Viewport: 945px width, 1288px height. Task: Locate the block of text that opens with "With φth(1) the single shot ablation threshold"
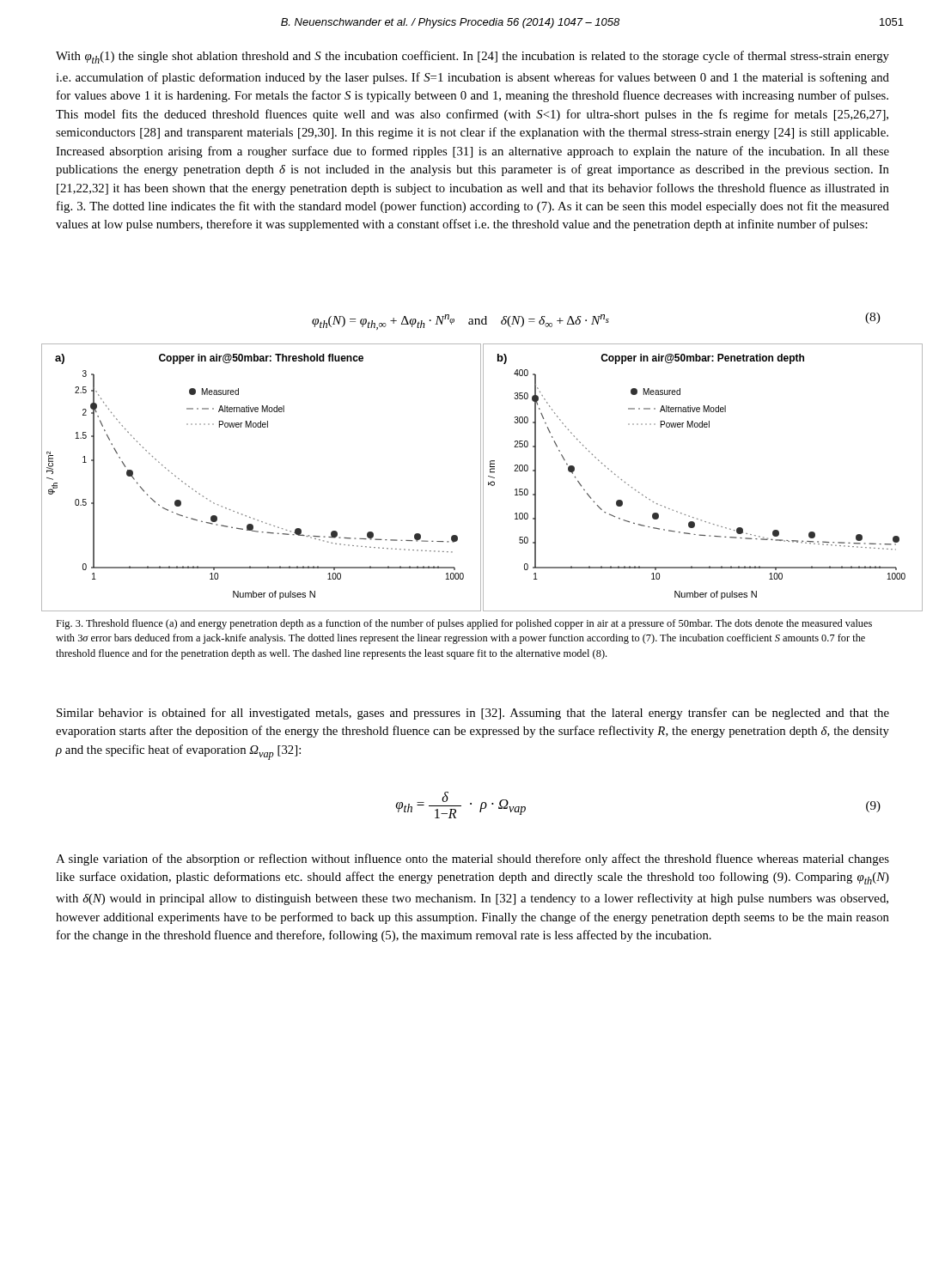472,140
